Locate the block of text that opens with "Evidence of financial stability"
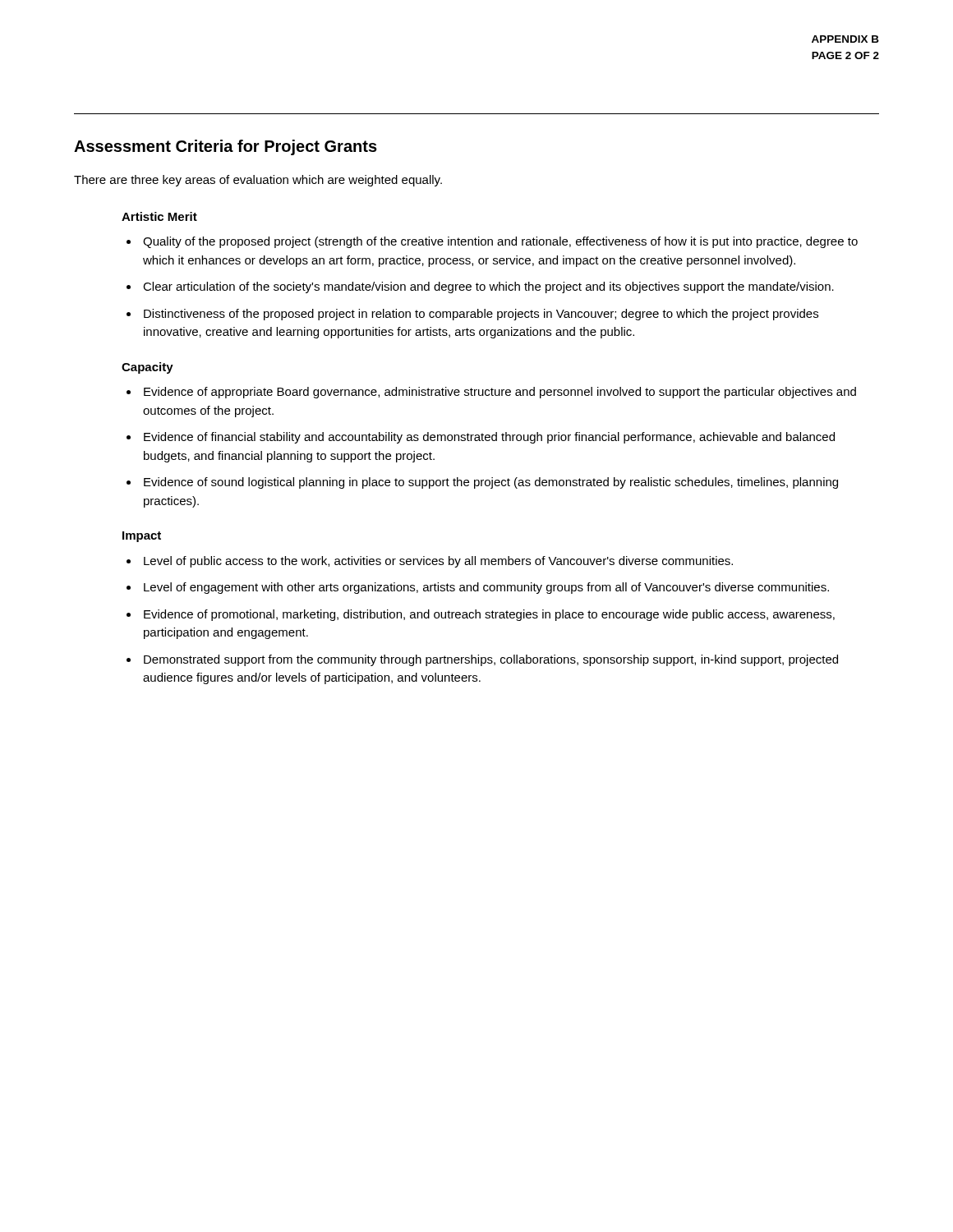This screenshot has width=953, height=1232. tap(489, 446)
